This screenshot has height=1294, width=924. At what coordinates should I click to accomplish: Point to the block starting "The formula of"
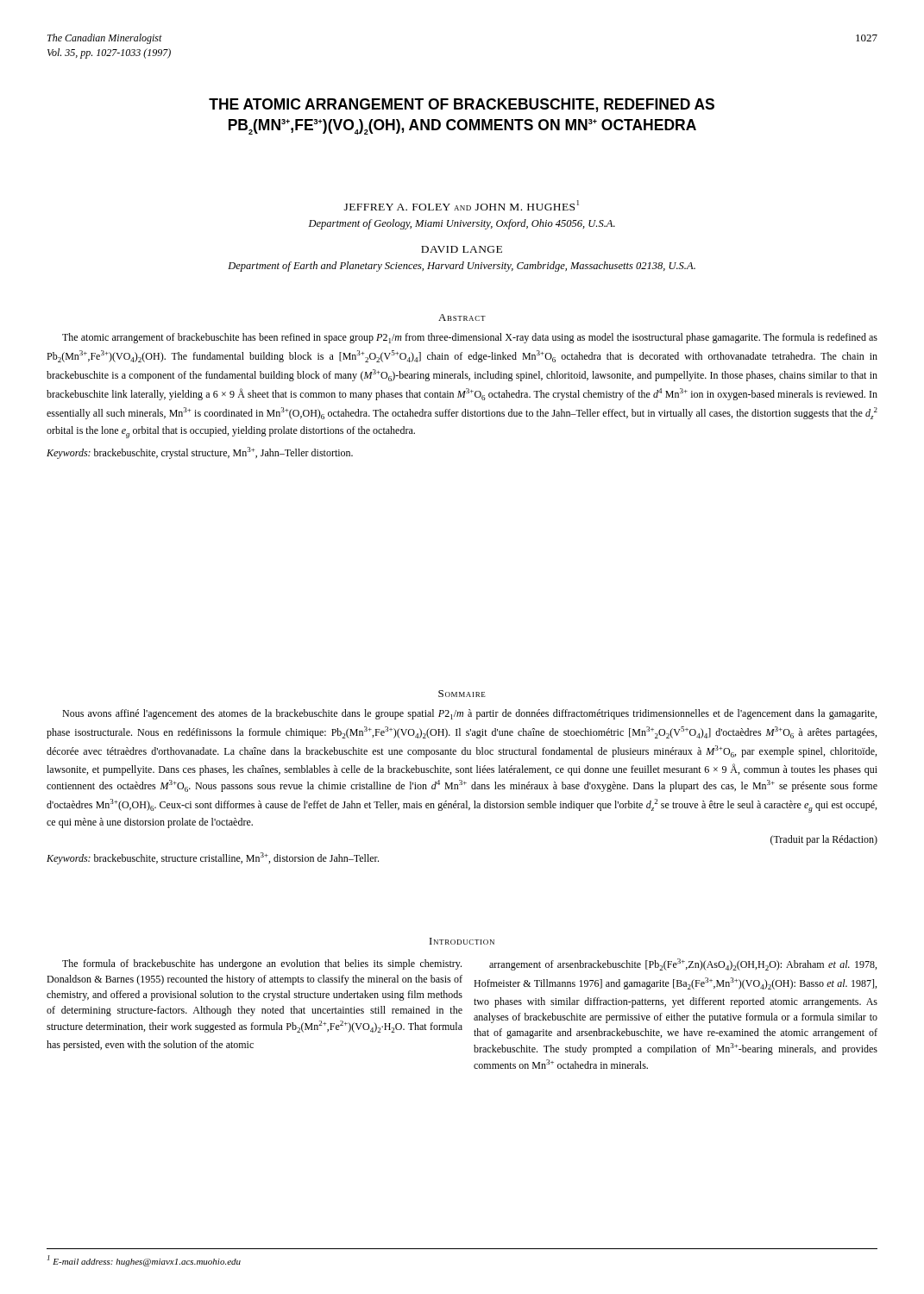[255, 1004]
